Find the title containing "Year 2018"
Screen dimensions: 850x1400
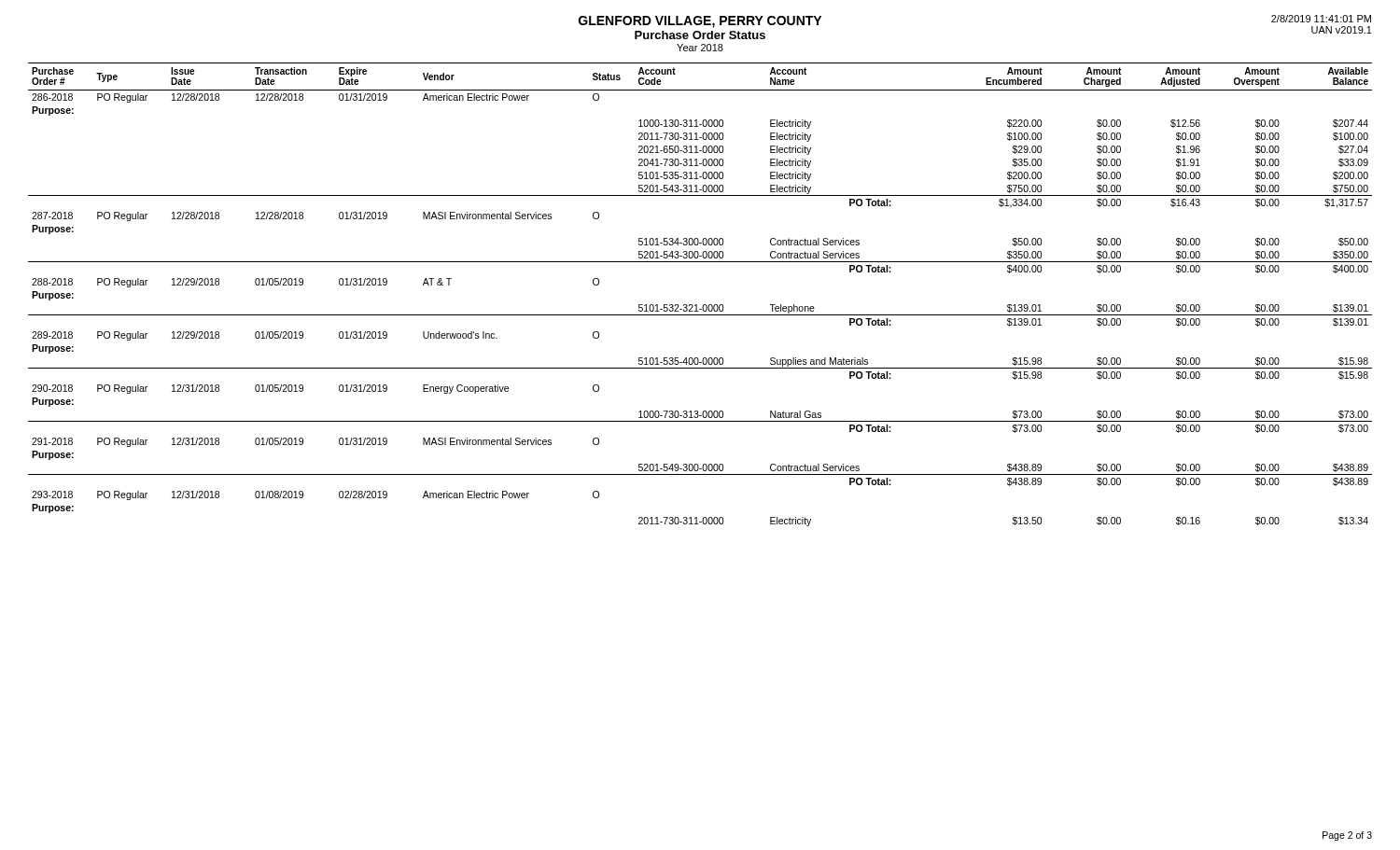[x=700, y=48]
